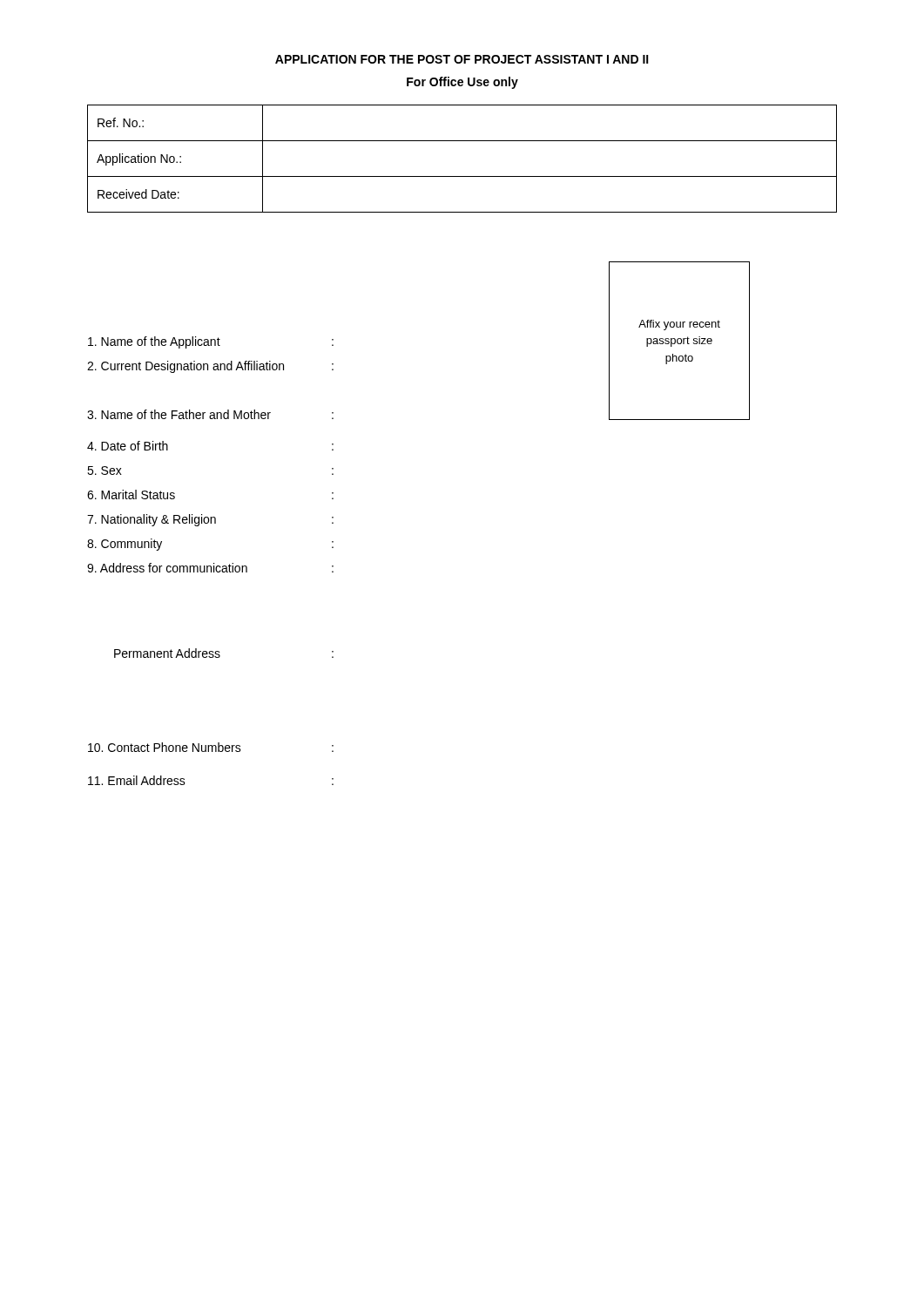Click on the list item that says "11. Email Address :"
This screenshot has width=924, height=1307.
point(136,780)
